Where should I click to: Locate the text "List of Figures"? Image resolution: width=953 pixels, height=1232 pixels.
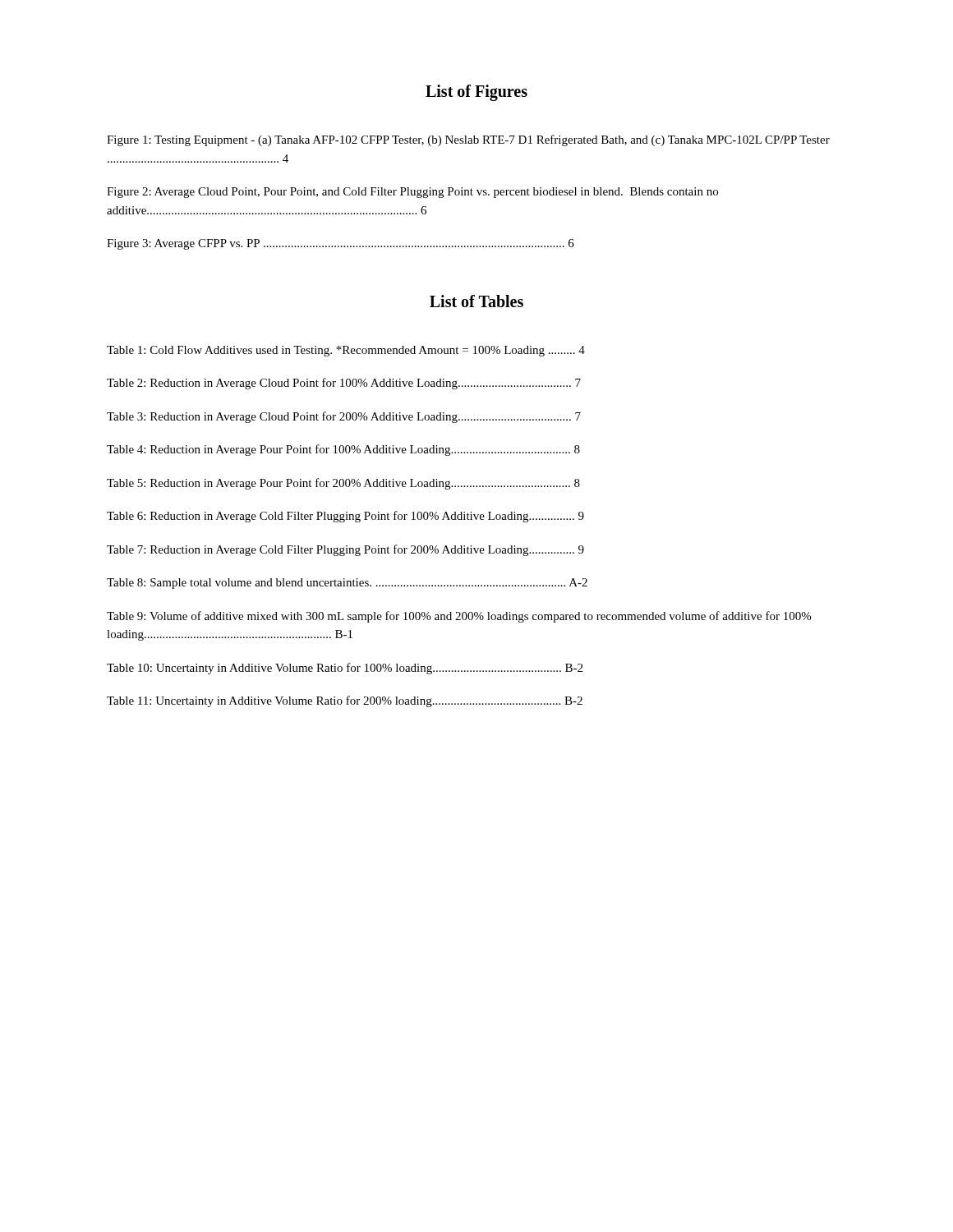coord(476,91)
